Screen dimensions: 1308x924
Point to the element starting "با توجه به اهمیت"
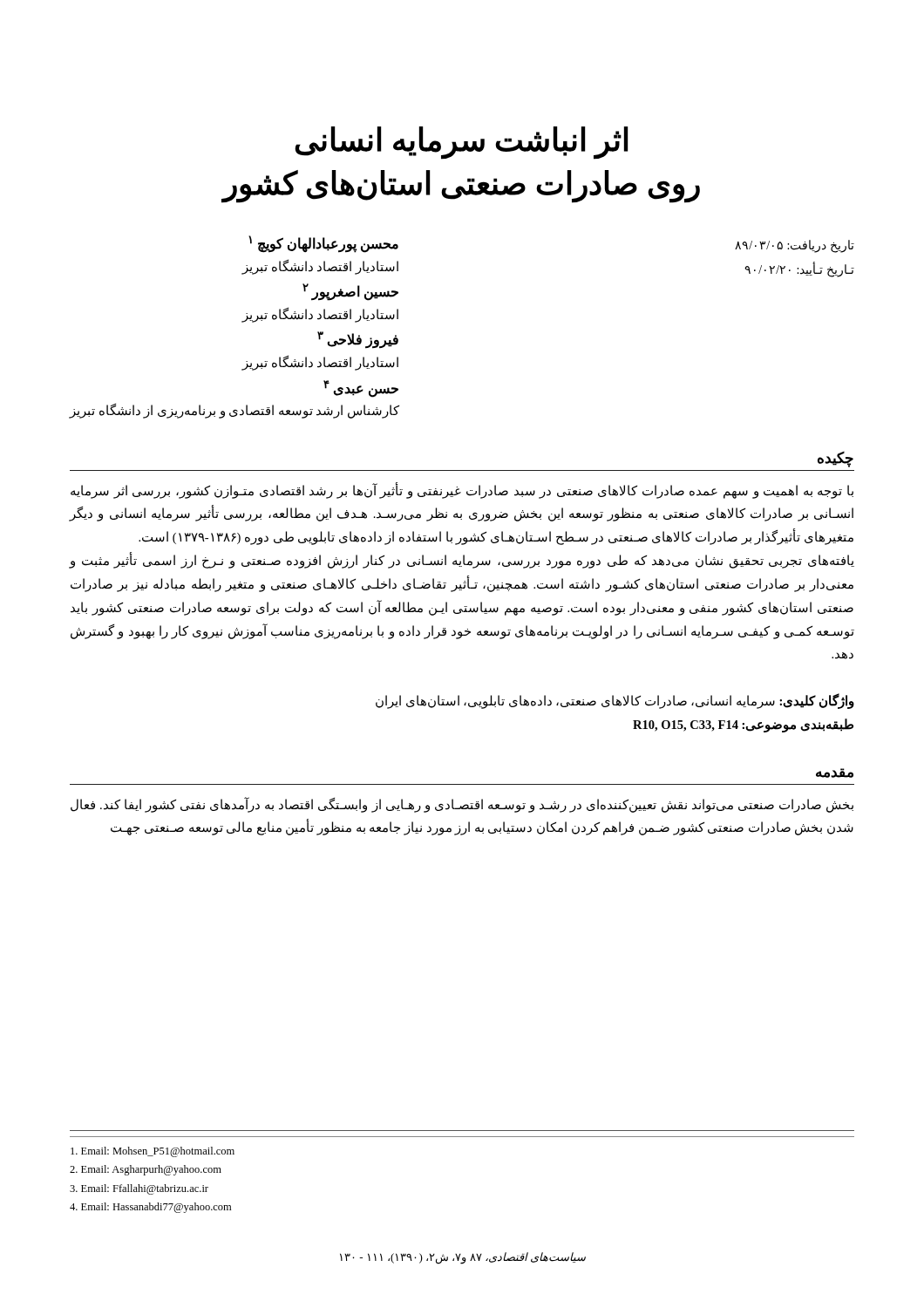(462, 608)
